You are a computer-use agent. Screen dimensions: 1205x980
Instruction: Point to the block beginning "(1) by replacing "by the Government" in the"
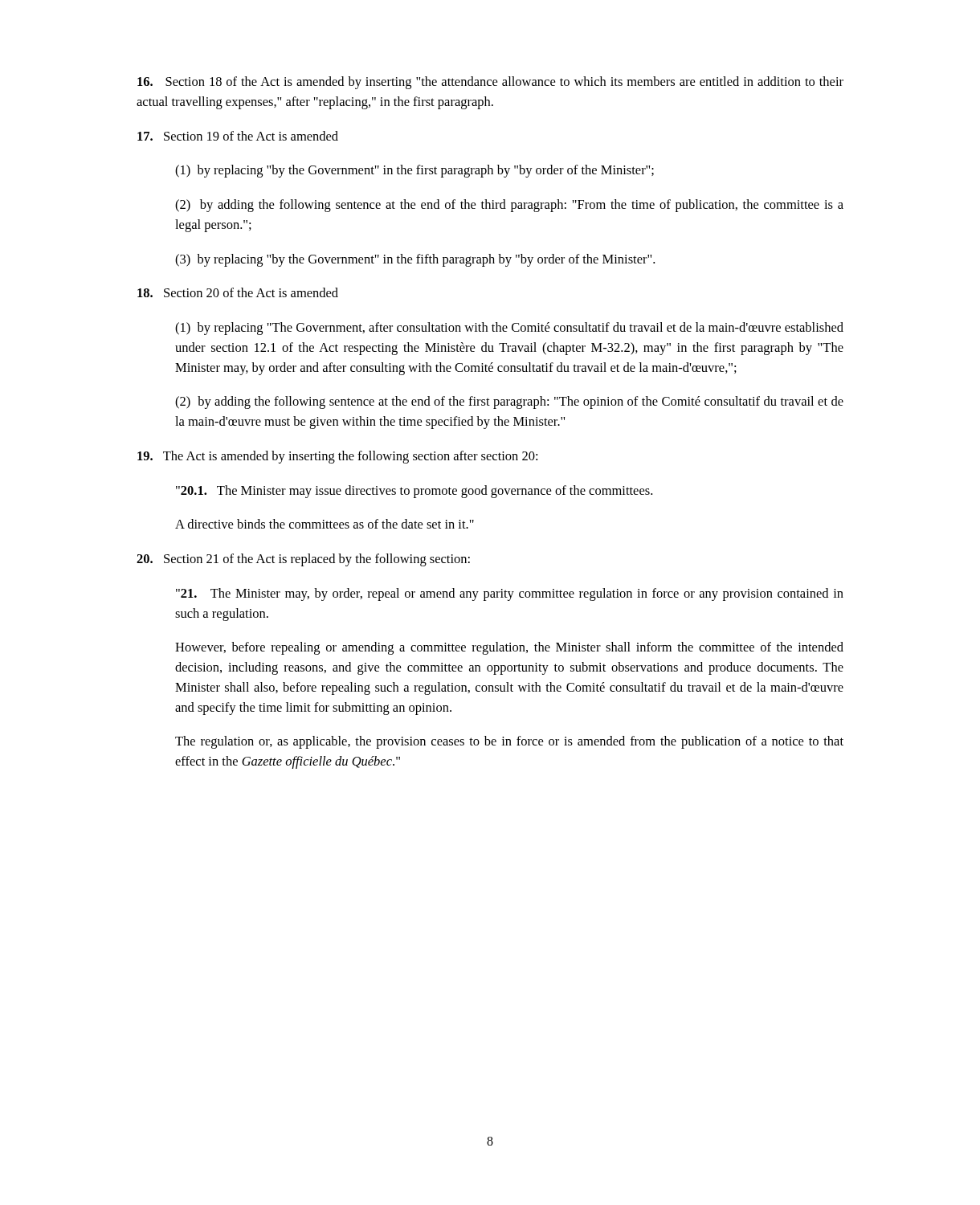pyautogui.click(x=509, y=171)
